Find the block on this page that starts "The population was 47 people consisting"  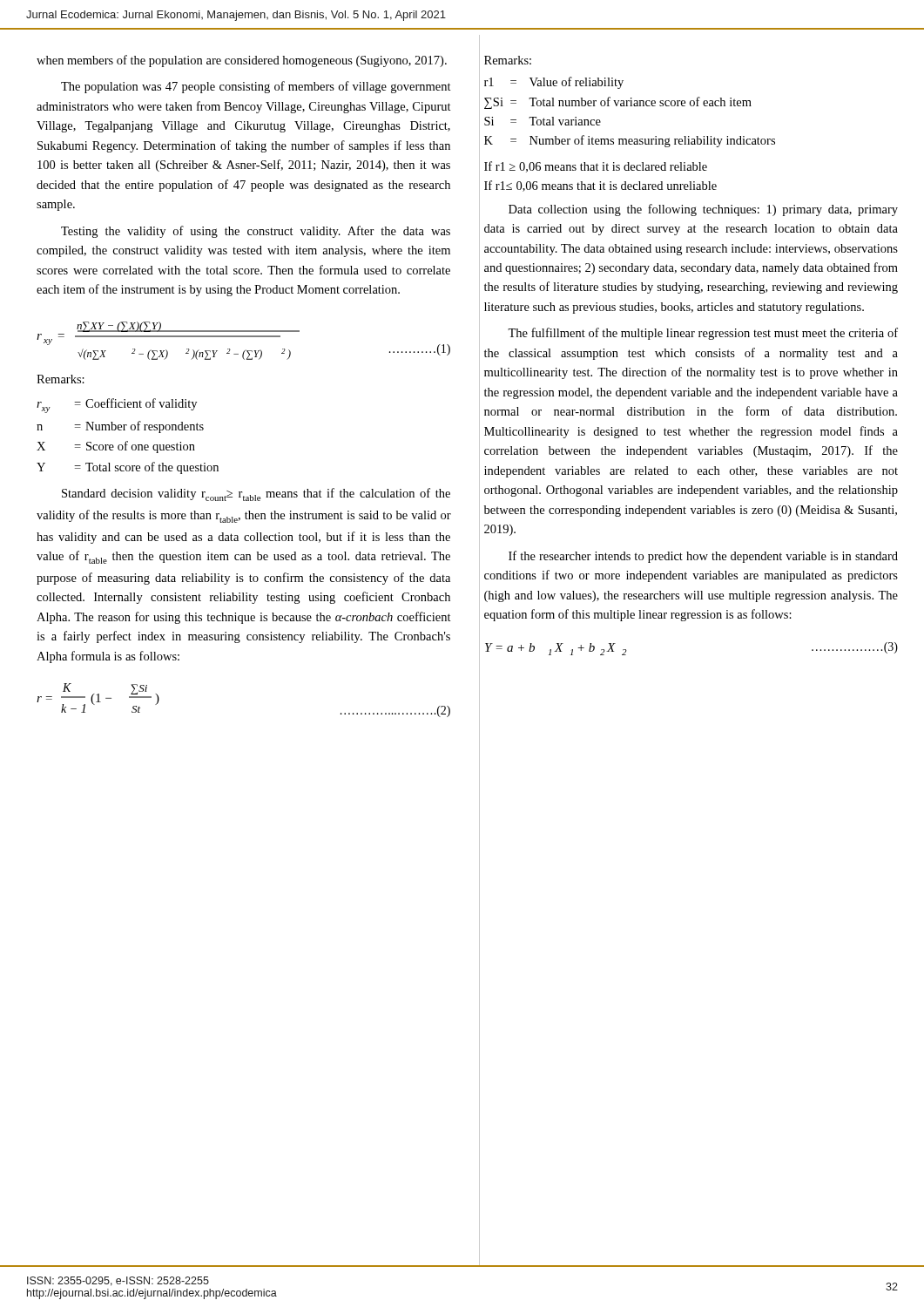(244, 145)
